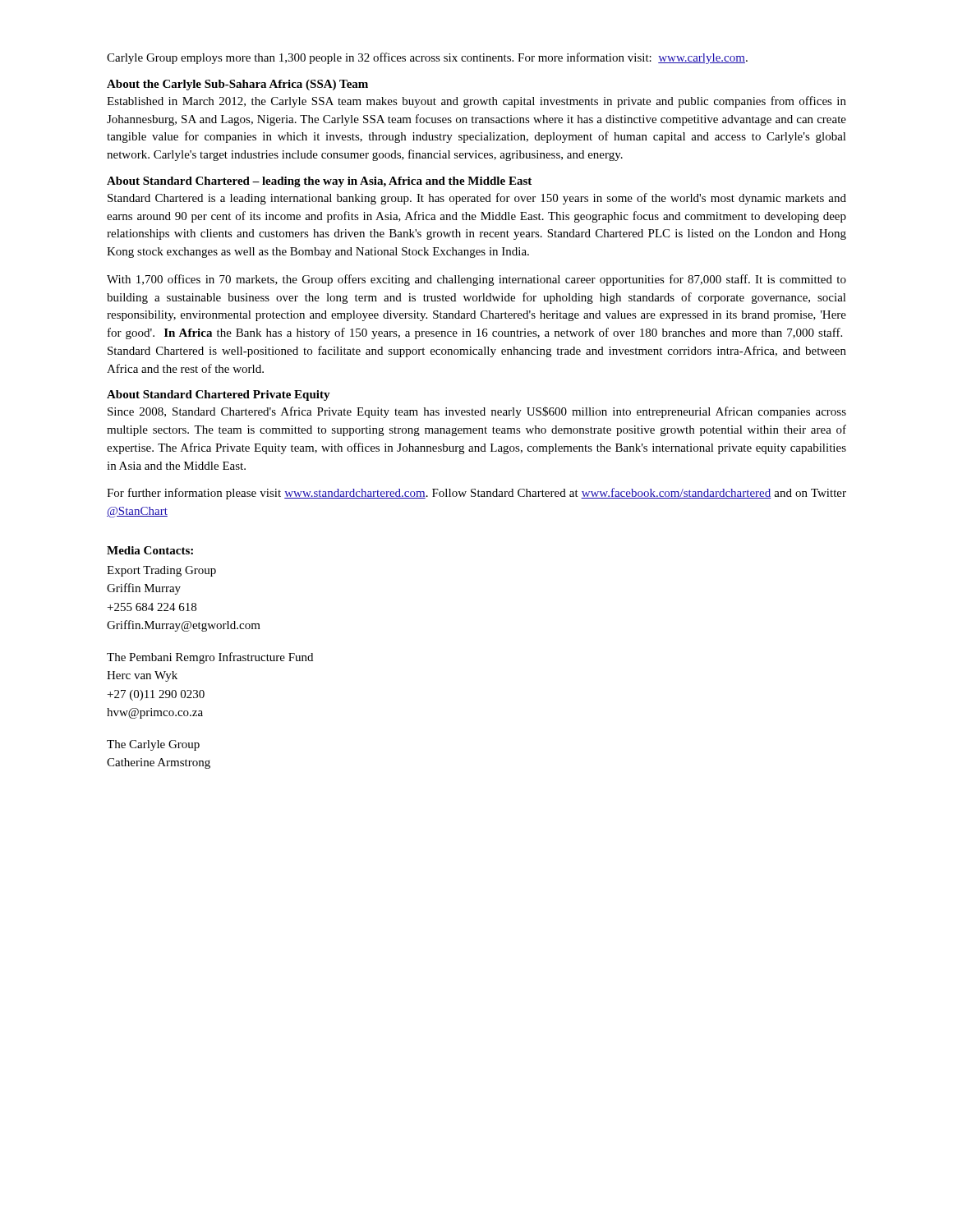This screenshot has height=1232, width=953.
Task: Find the section header on this page that starts "About the Carlyle Sub-Sahara Africa"
Action: [238, 84]
